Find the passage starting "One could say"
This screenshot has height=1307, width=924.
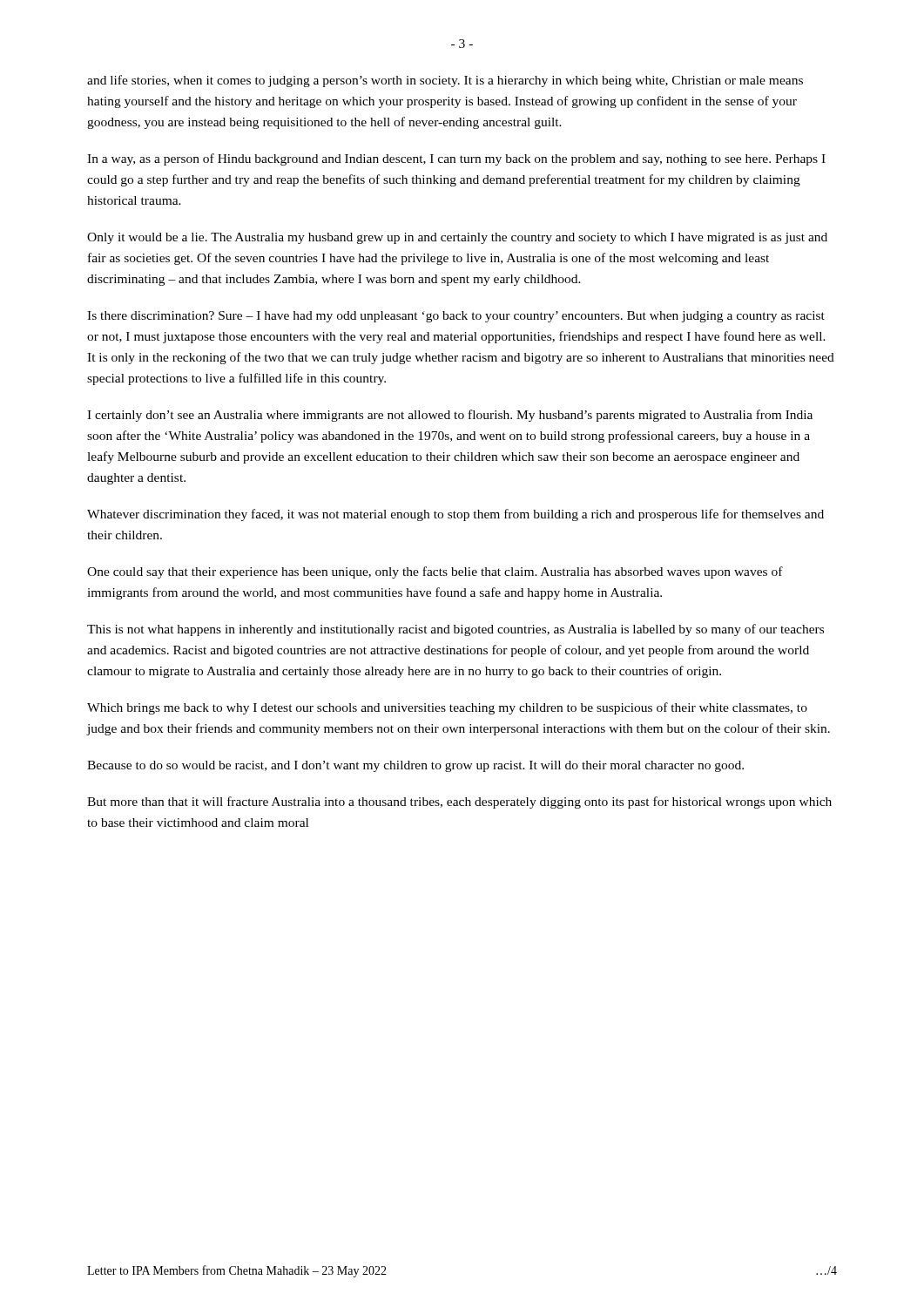click(435, 582)
